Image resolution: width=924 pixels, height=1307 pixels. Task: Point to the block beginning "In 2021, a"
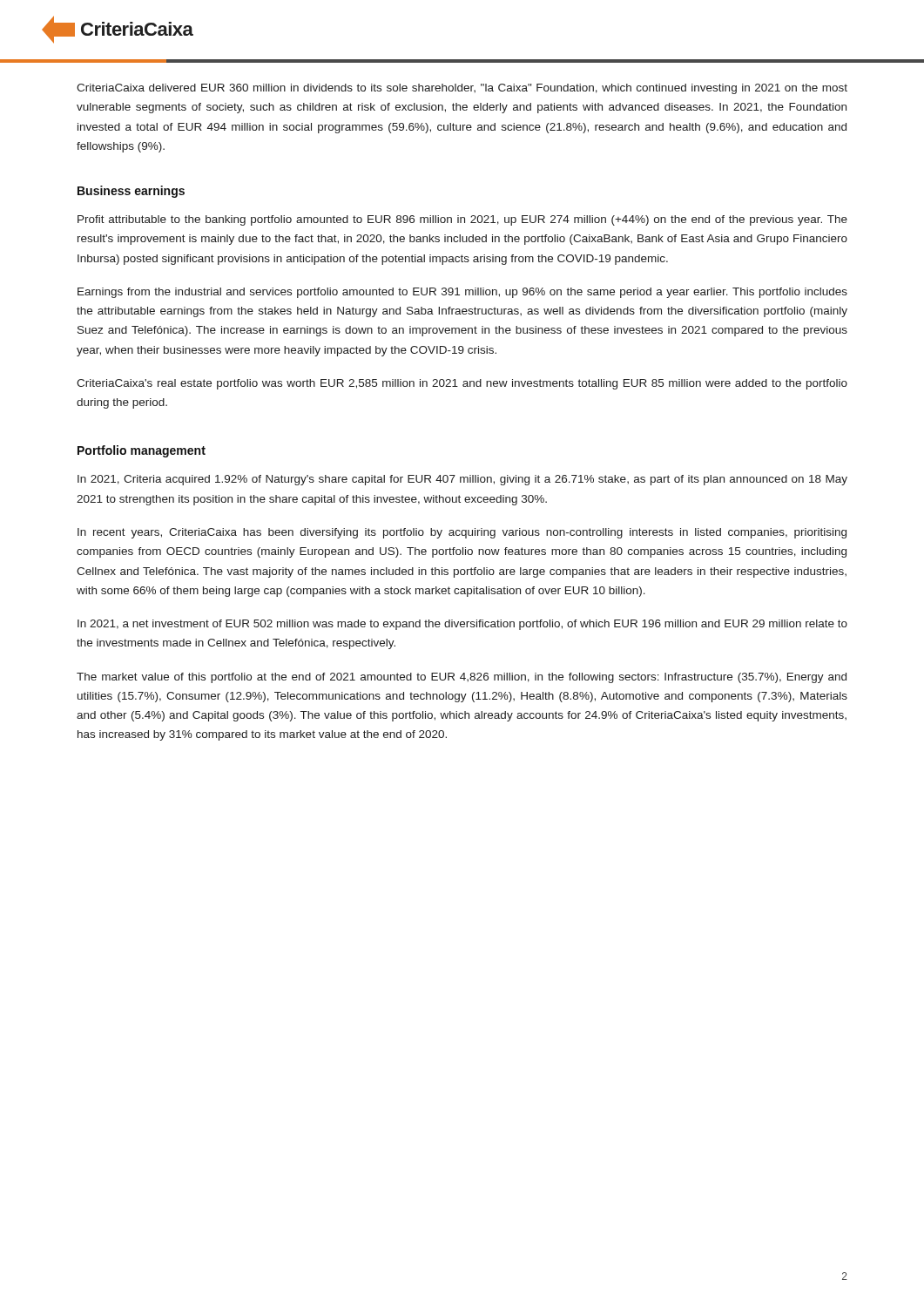point(462,633)
